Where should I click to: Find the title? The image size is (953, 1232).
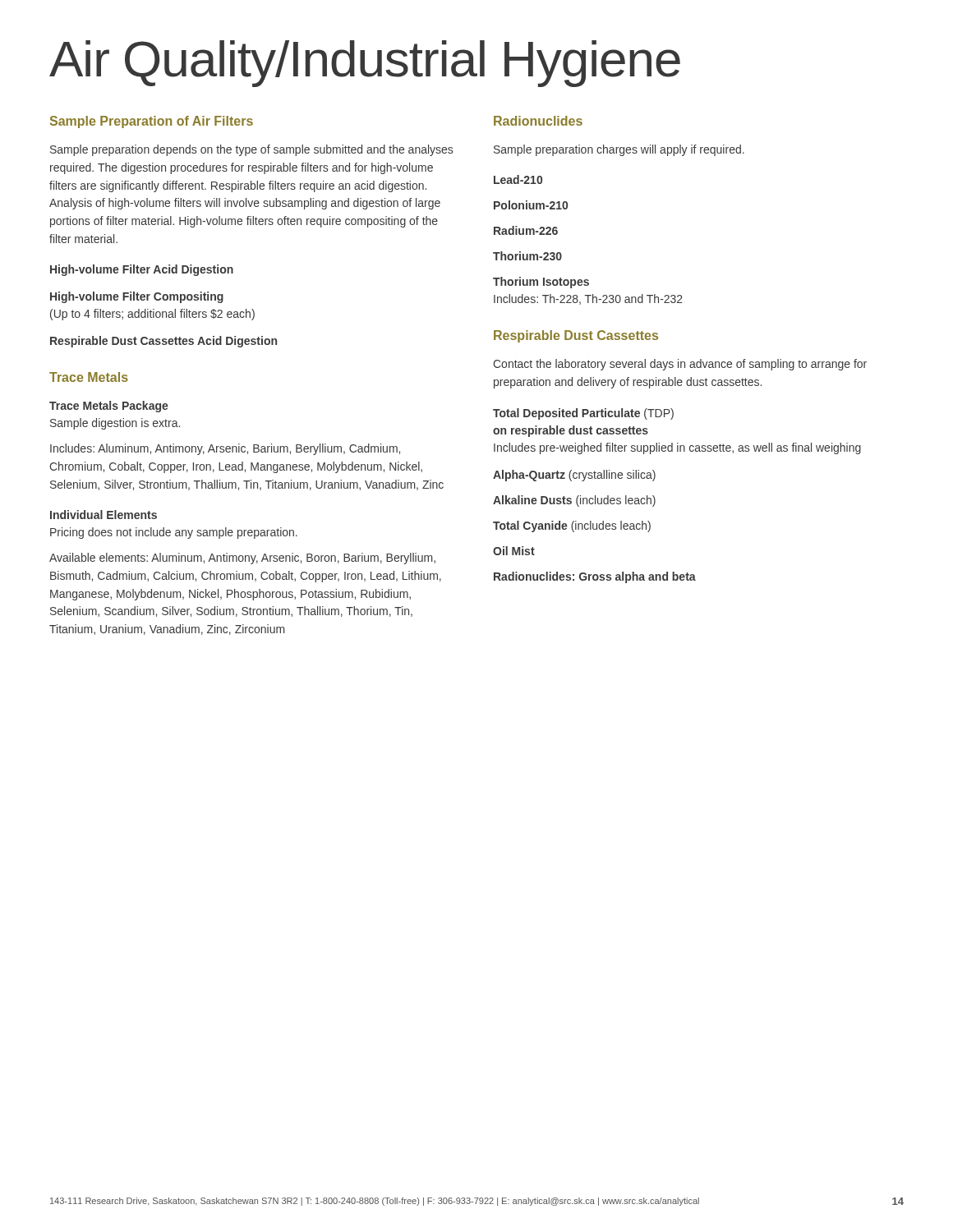[476, 59]
